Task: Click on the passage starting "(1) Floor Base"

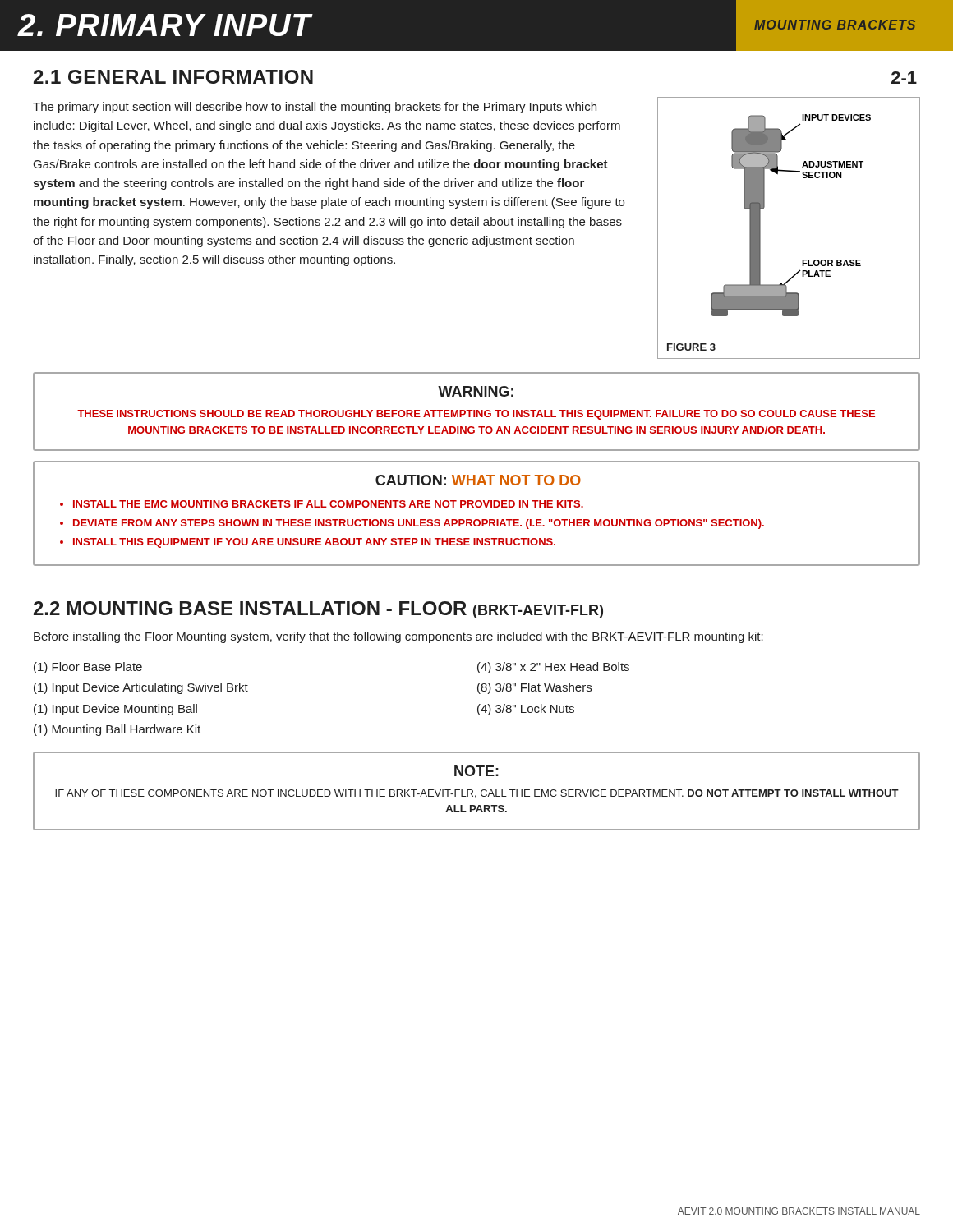Action: (88, 668)
